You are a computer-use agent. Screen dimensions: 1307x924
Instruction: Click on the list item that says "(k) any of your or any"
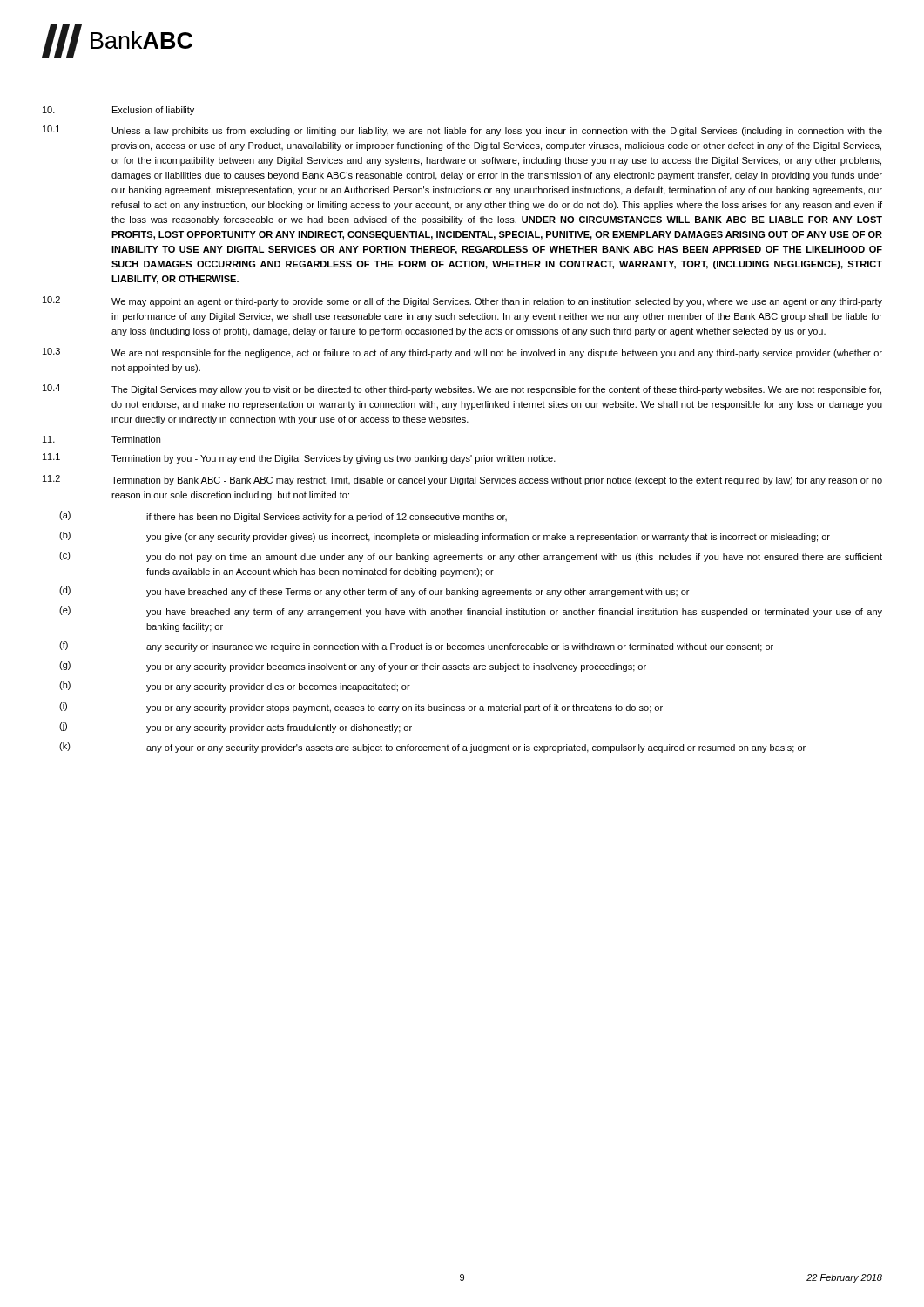(462, 748)
